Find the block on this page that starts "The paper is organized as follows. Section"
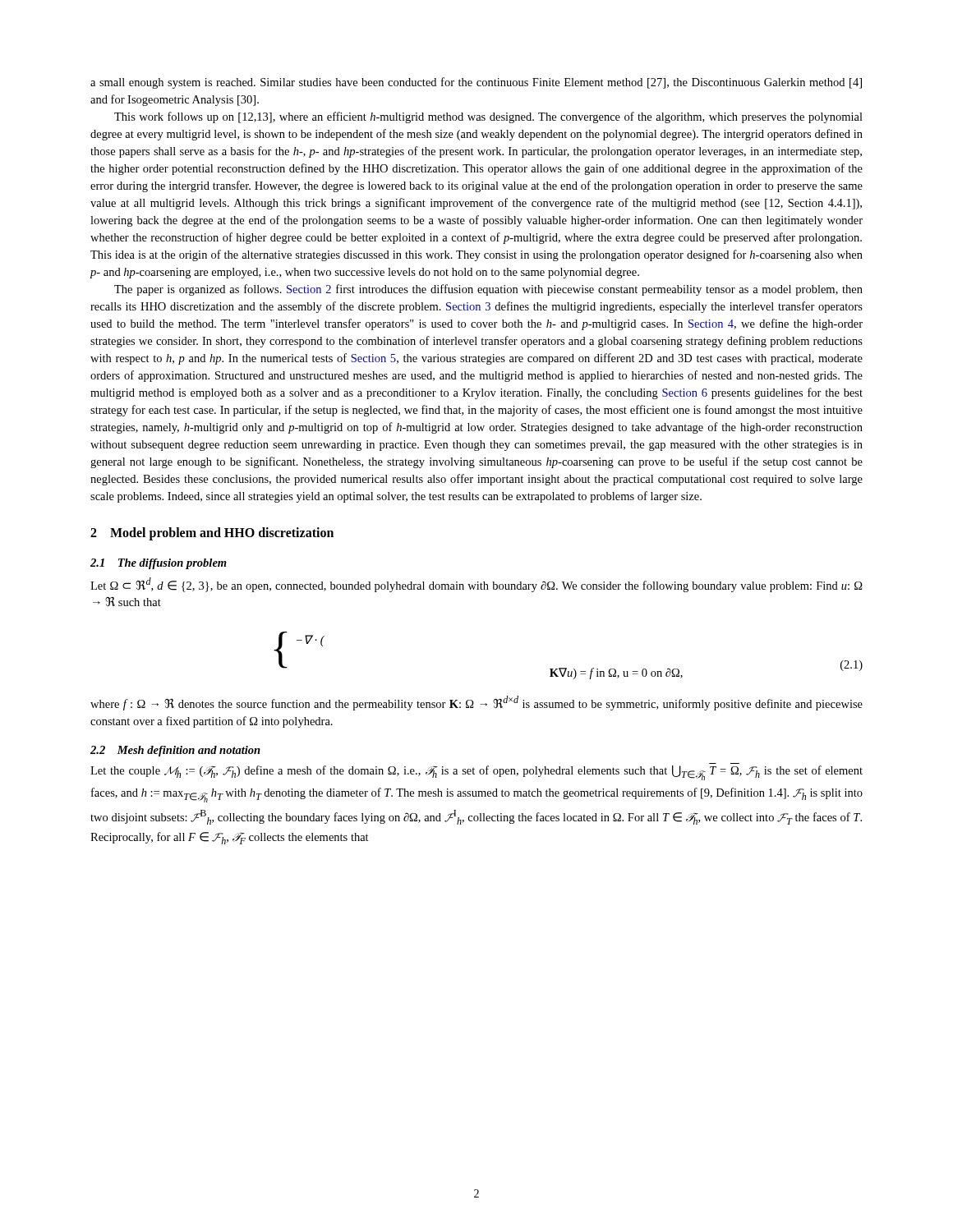This screenshot has height=1232, width=953. pos(476,393)
